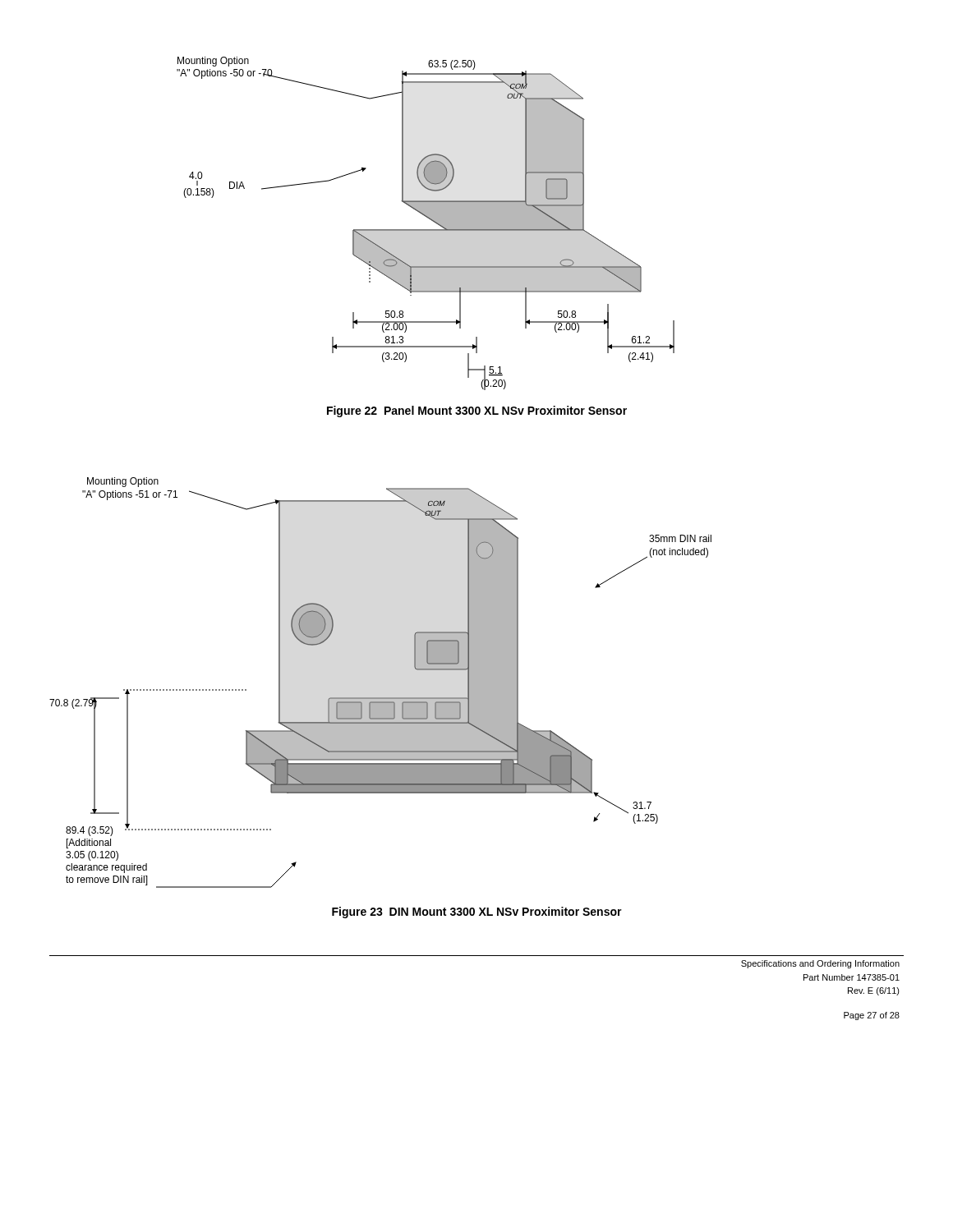Click on the text block starting "Figure 23 DIN Mount"
This screenshot has height=1232, width=953.
(x=476, y=912)
